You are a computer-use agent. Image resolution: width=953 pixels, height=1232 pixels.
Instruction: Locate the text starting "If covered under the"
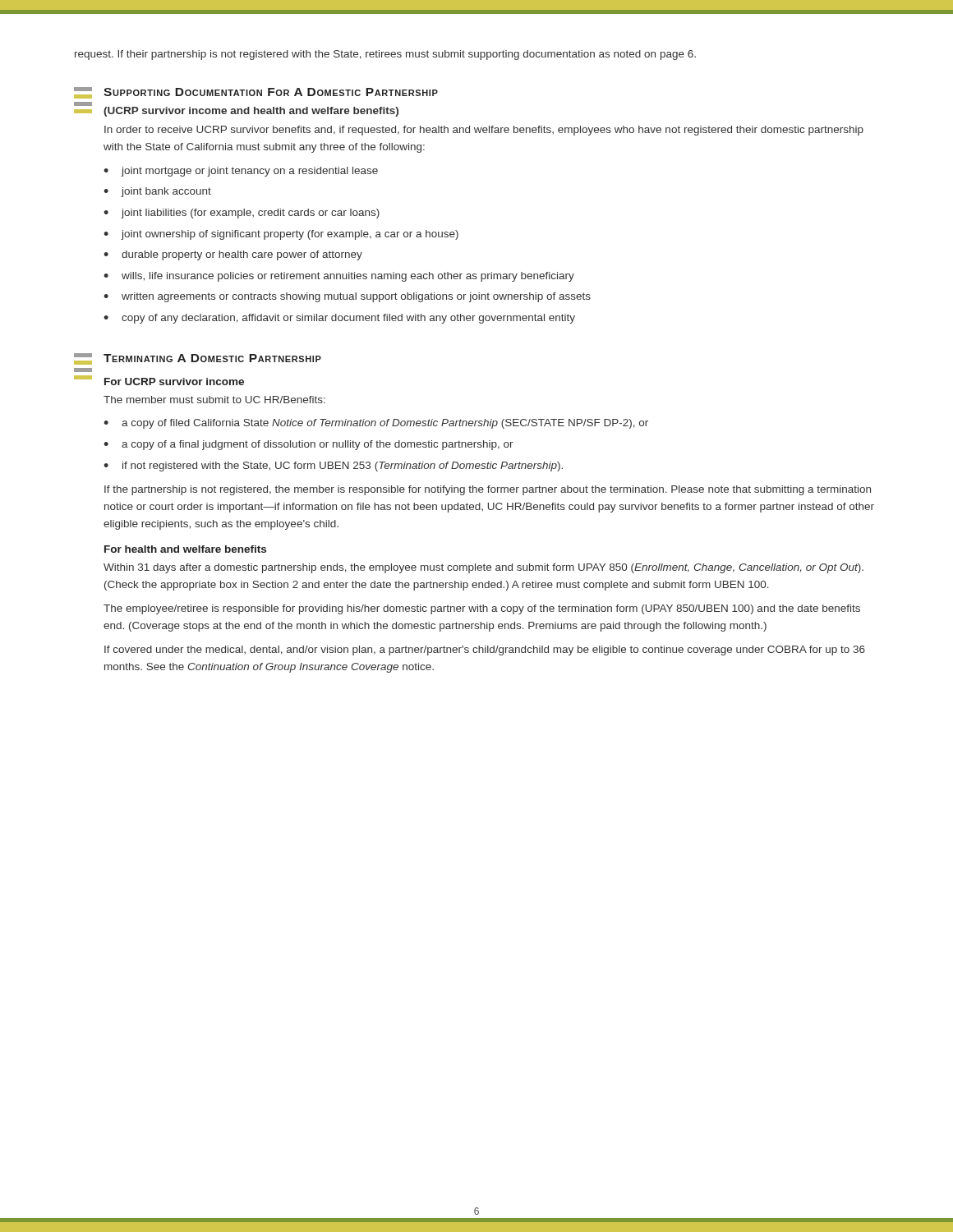(x=484, y=658)
